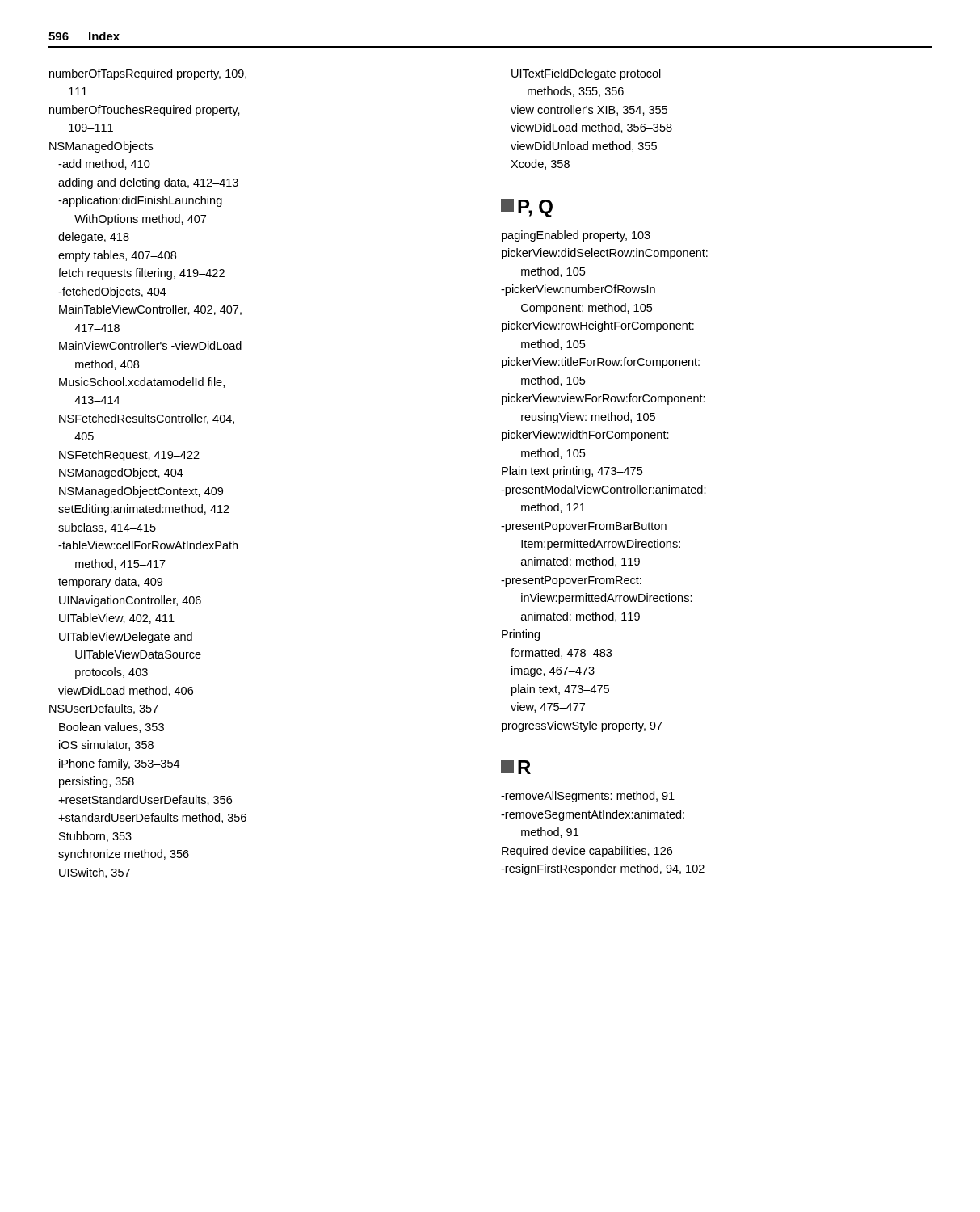Locate the text "delegate, 418"
Image resolution: width=980 pixels, height=1212 pixels.
click(x=89, y=237)
